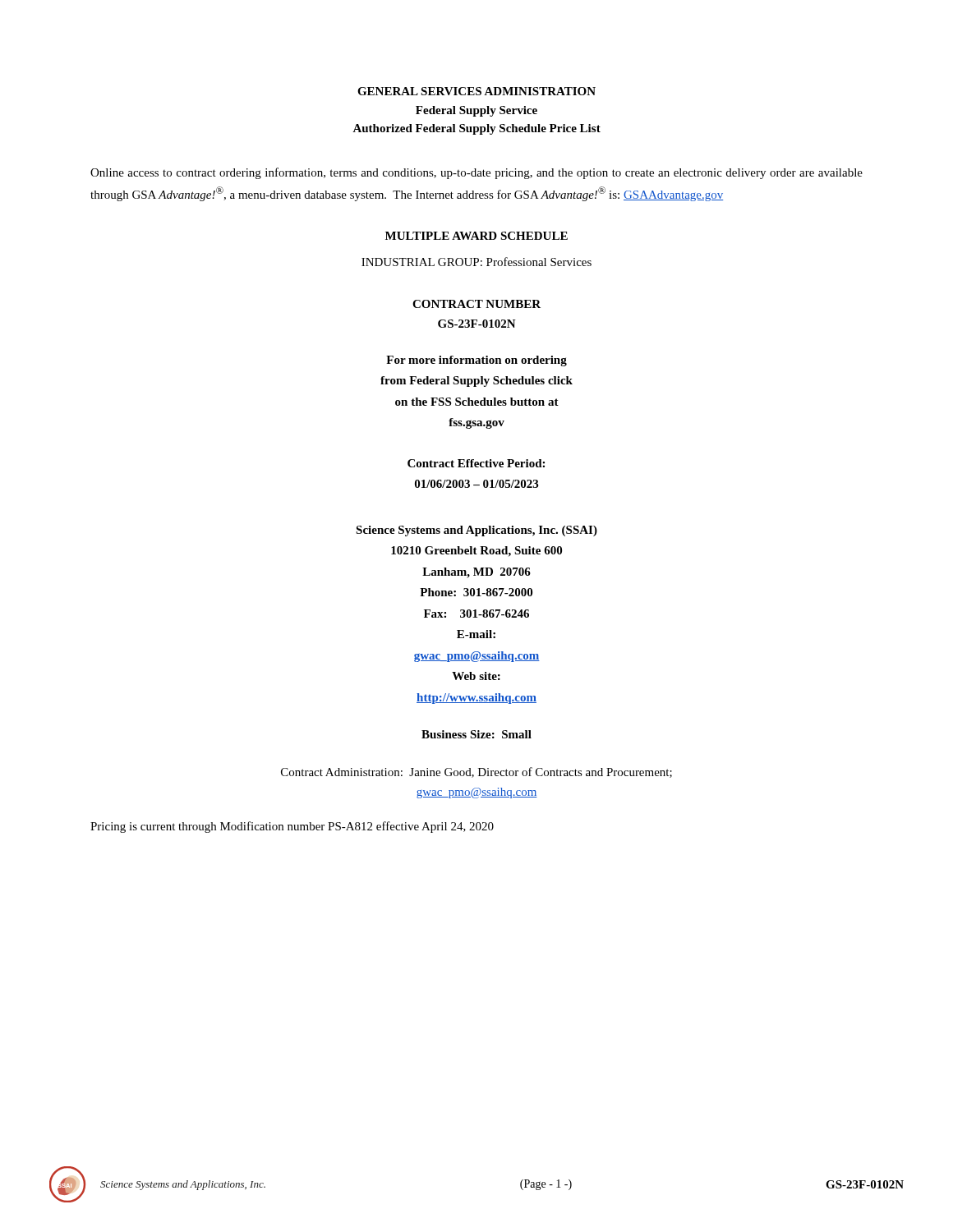Select the text block starting "GENERAL SERVICES ADMINISTRATION Federal Supply Service Authorized"
The image size is (953, 1232).
pos(476,110)
